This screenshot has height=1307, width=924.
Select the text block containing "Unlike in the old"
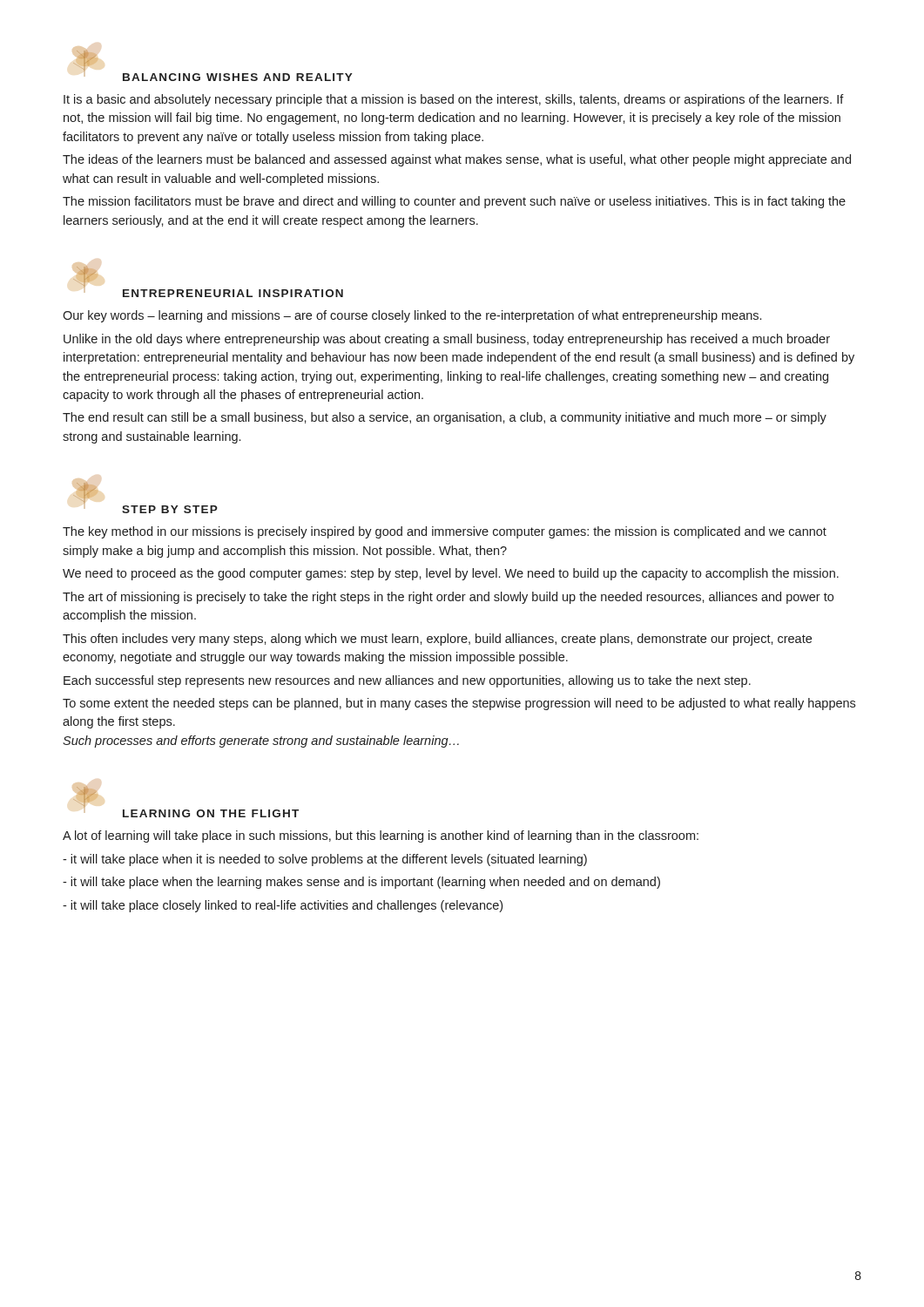click(x=459, y=367)
